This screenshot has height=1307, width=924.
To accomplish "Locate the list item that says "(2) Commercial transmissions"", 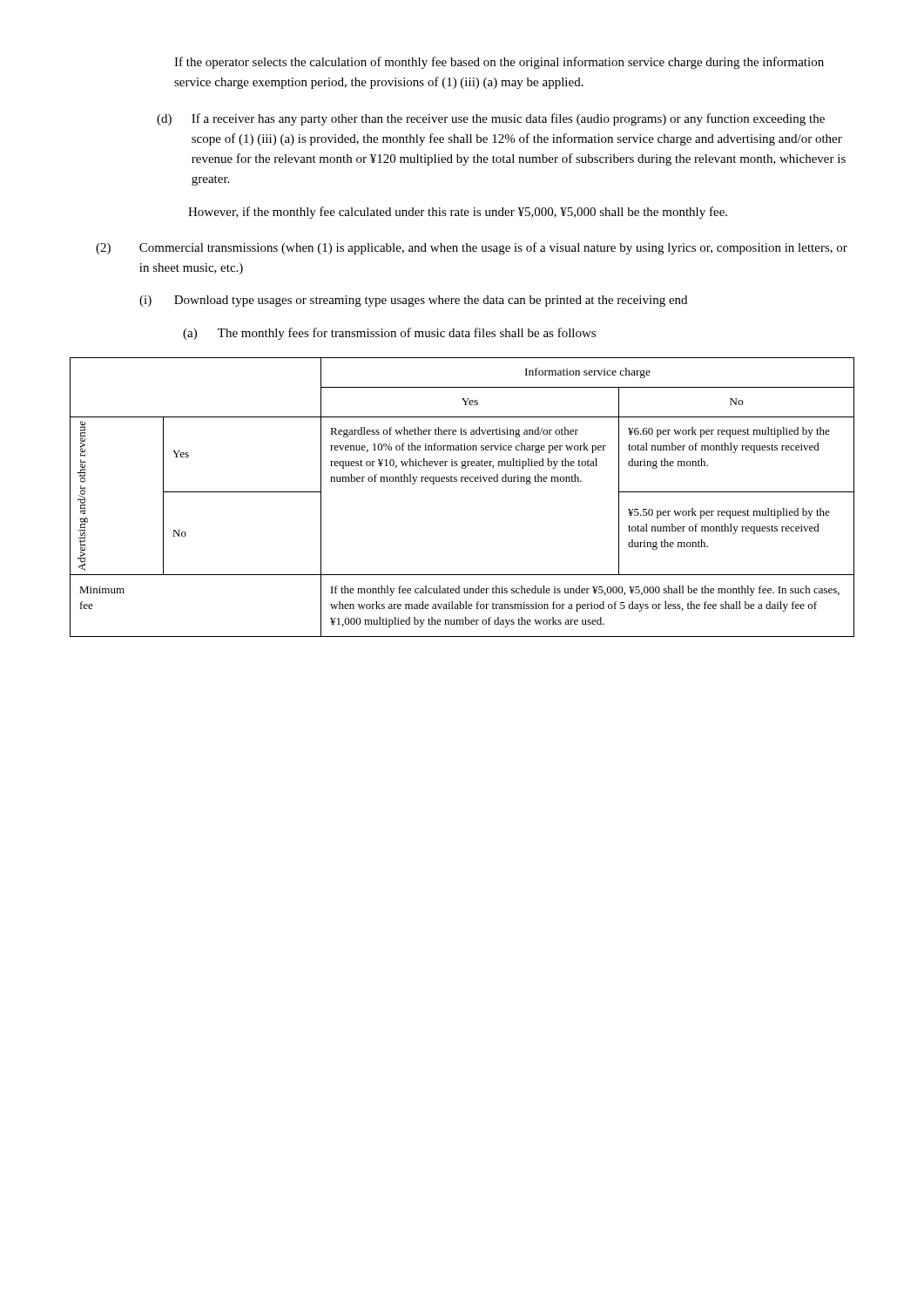I will tap(475, 258).
